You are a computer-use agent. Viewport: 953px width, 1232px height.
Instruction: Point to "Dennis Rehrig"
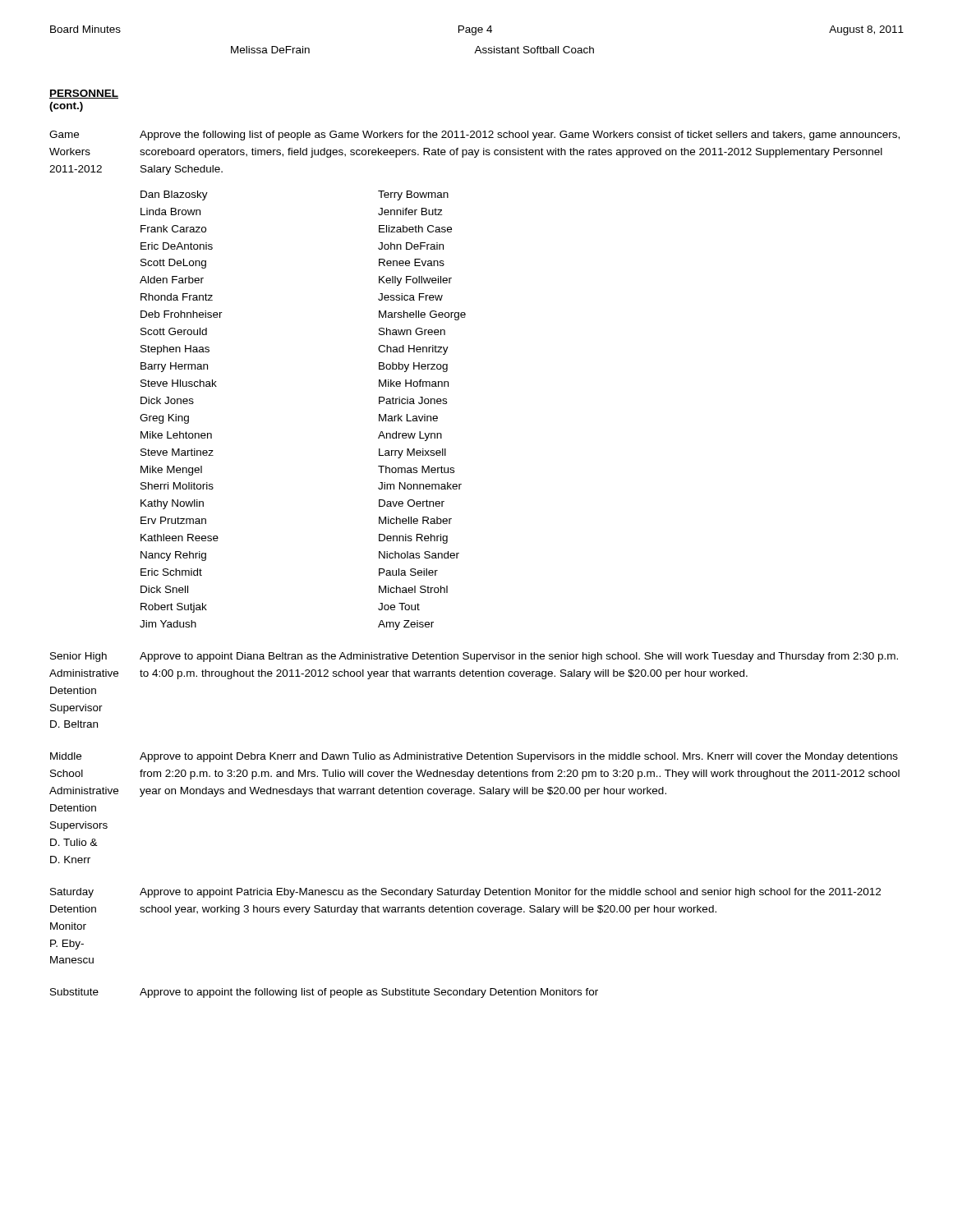[x=413, y=538]
